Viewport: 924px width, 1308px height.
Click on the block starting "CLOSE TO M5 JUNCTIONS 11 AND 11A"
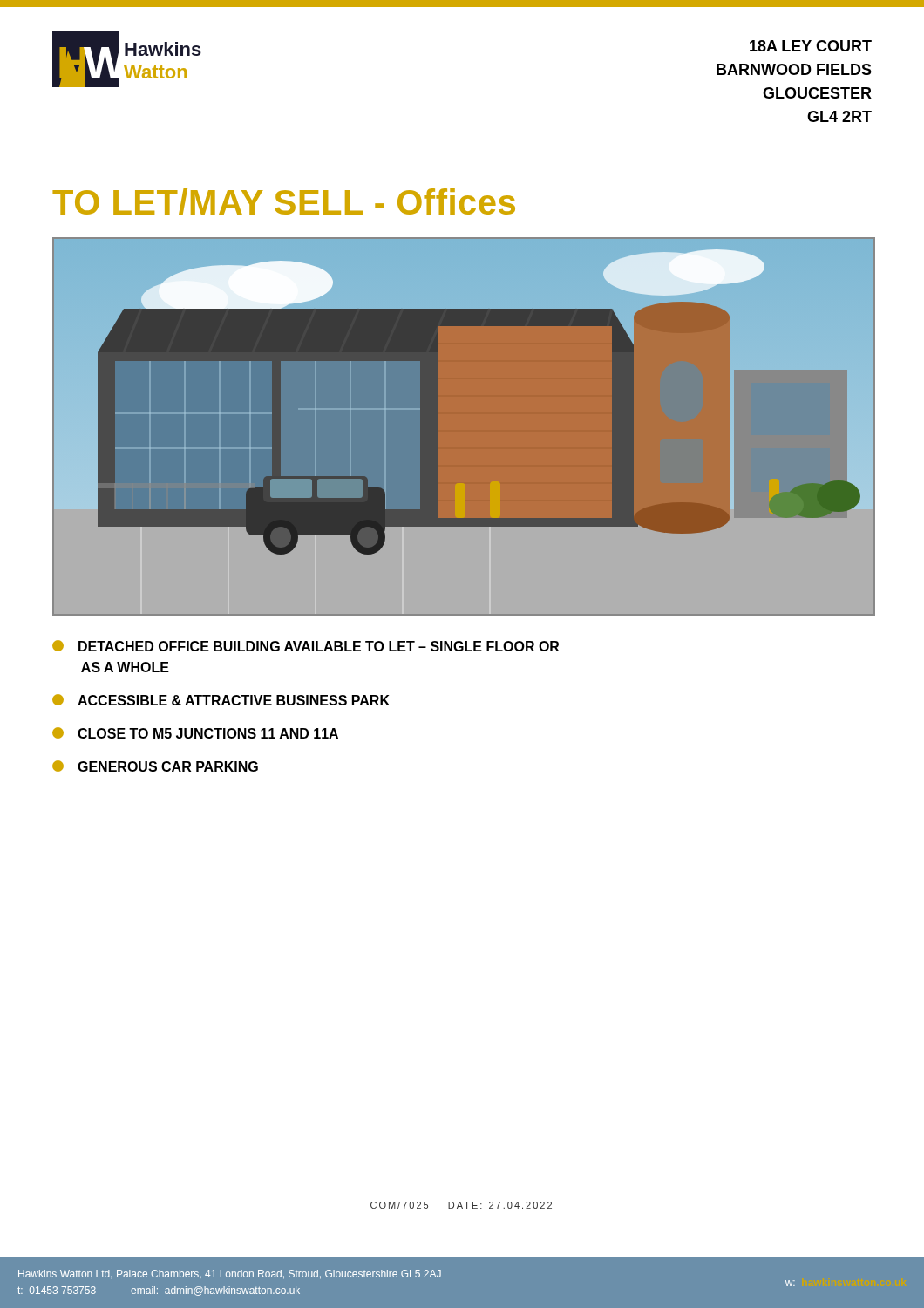click(196, 734)
